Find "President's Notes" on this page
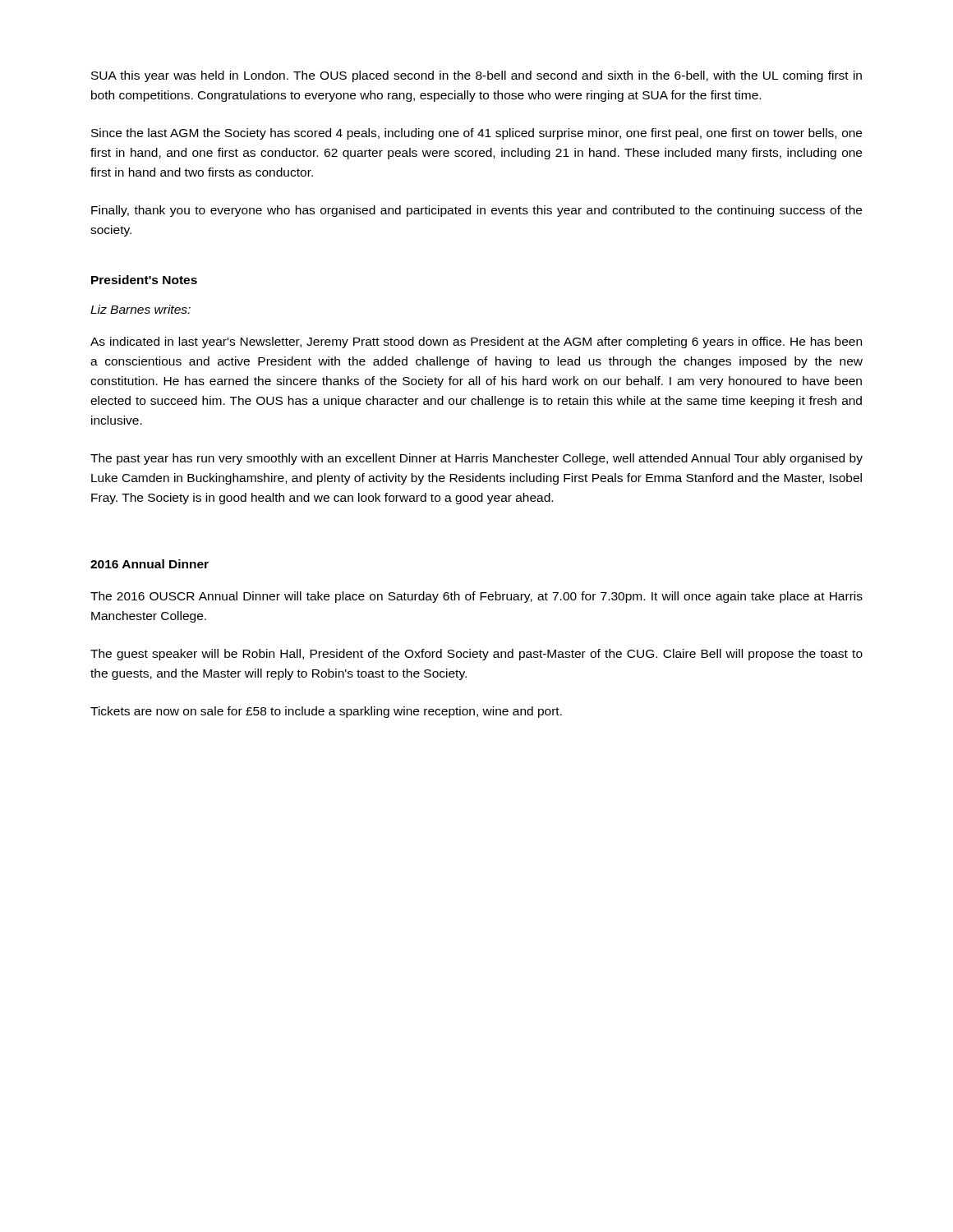Screen dimensions: 1232x953 [144, 280]
